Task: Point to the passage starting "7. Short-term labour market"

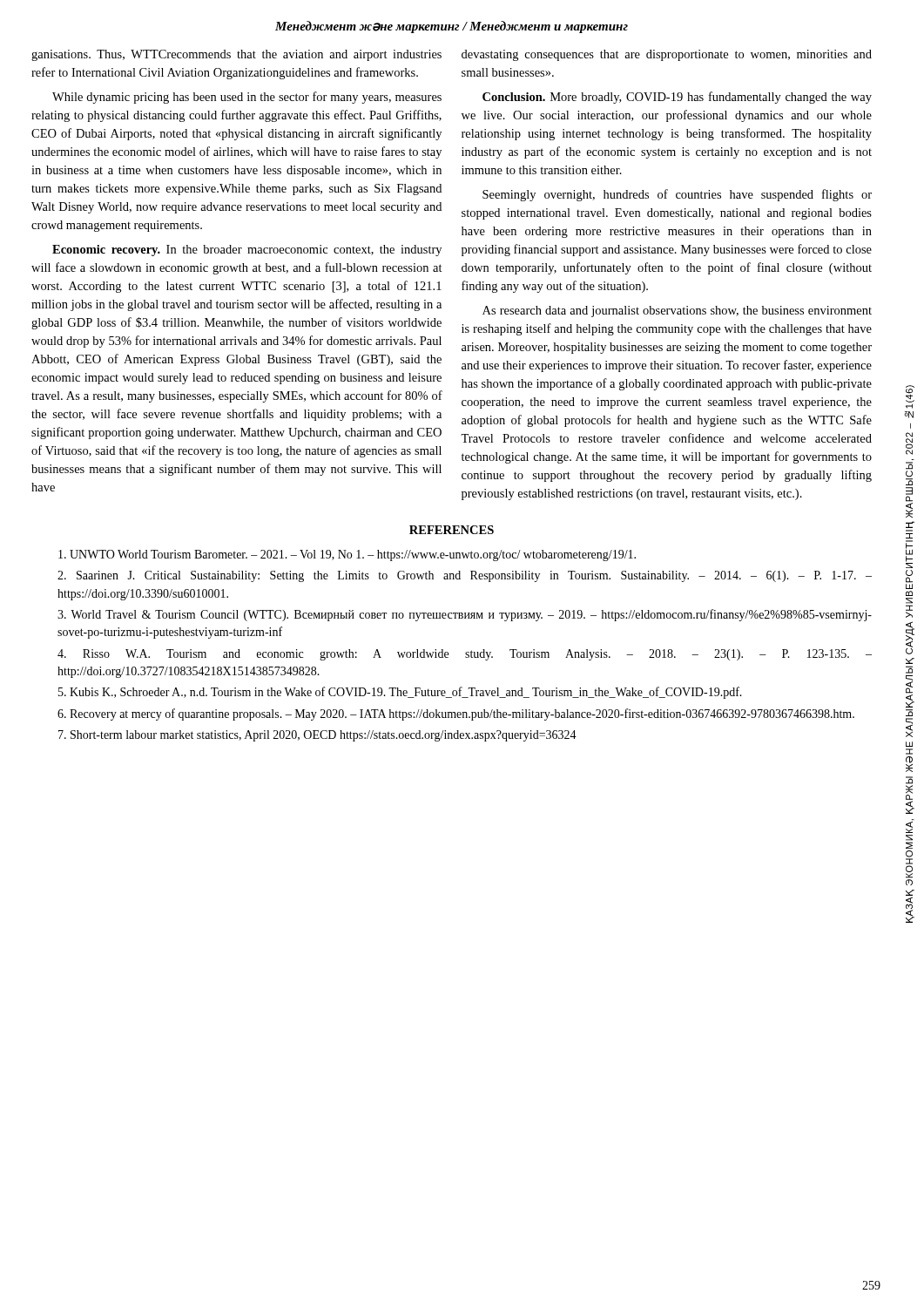Action: pos(317,735)
